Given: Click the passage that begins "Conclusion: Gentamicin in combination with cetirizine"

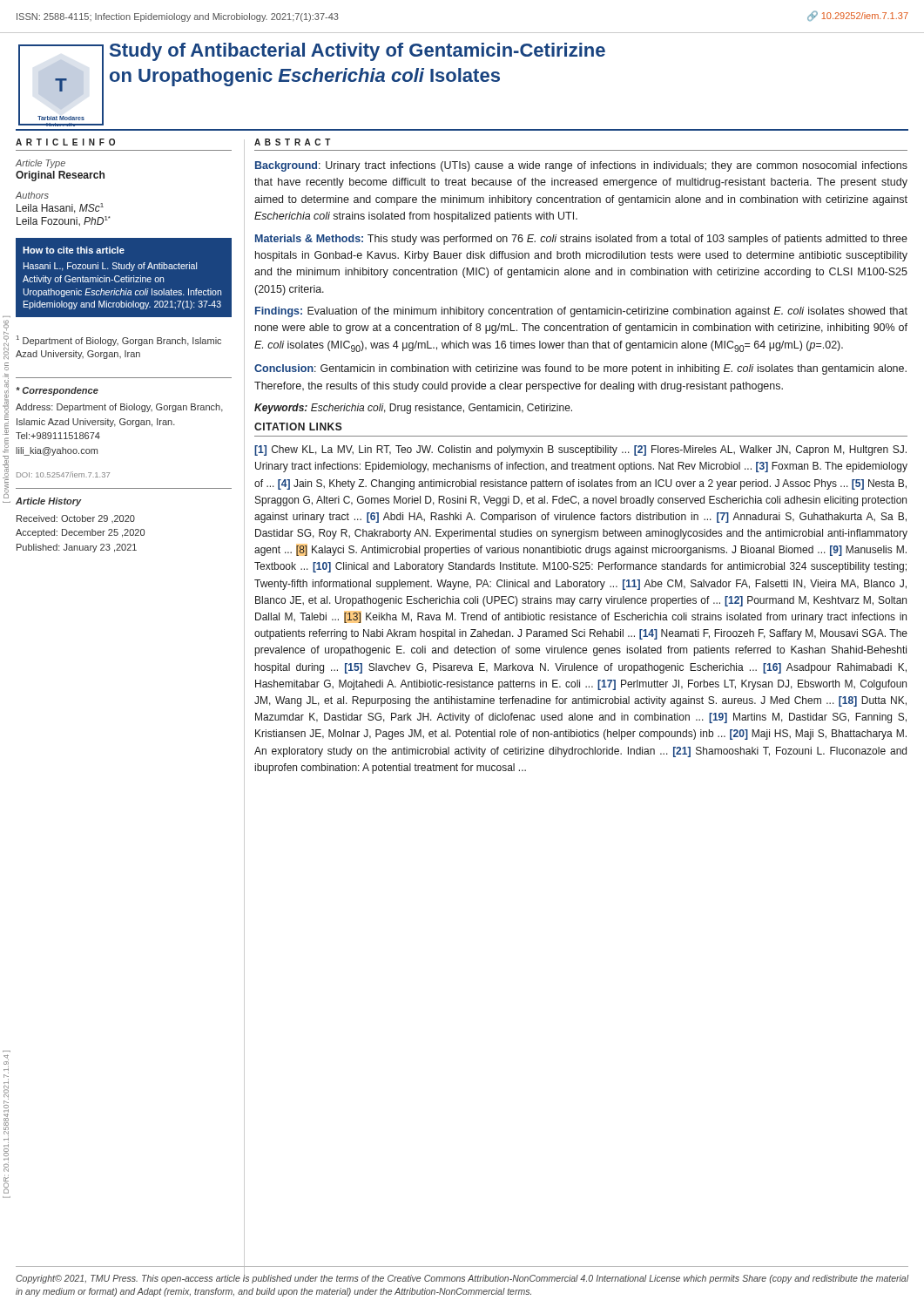Looking at the screenshot, I should [x=581, y=377].
